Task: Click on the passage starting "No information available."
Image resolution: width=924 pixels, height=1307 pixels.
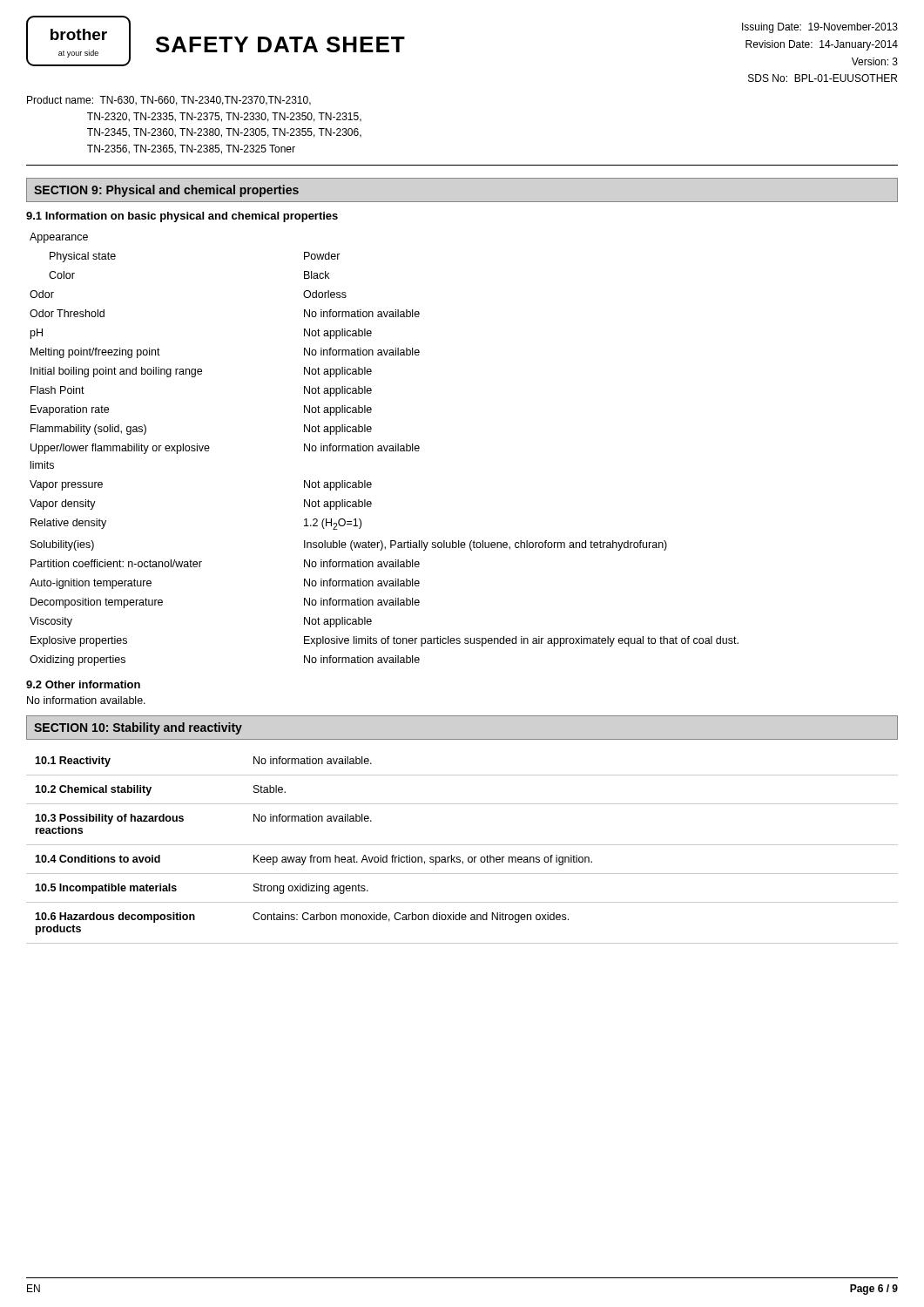Action: [86, 700]
